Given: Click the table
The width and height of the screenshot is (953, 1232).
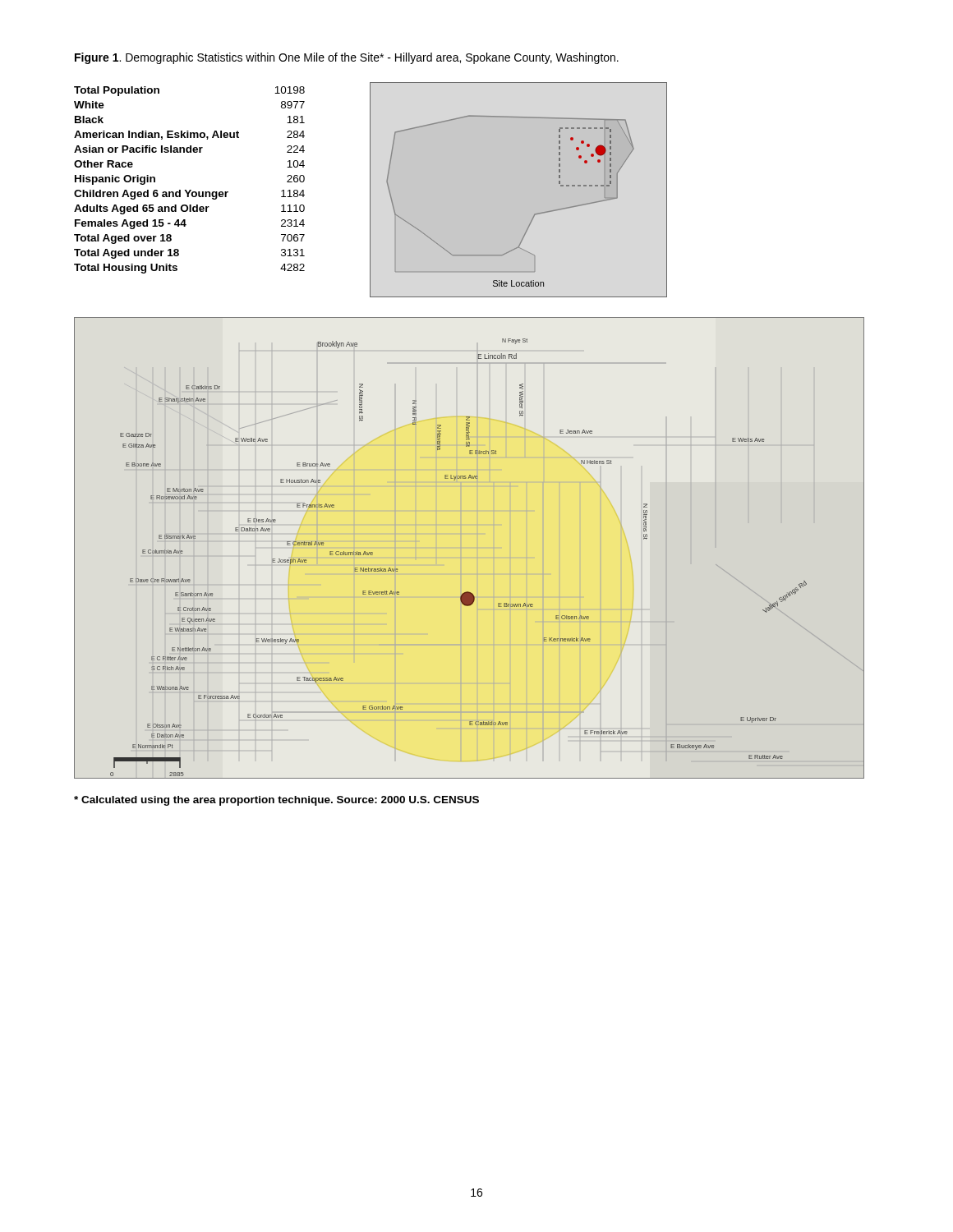Looking at the screenshot, I should pos(205,179).
